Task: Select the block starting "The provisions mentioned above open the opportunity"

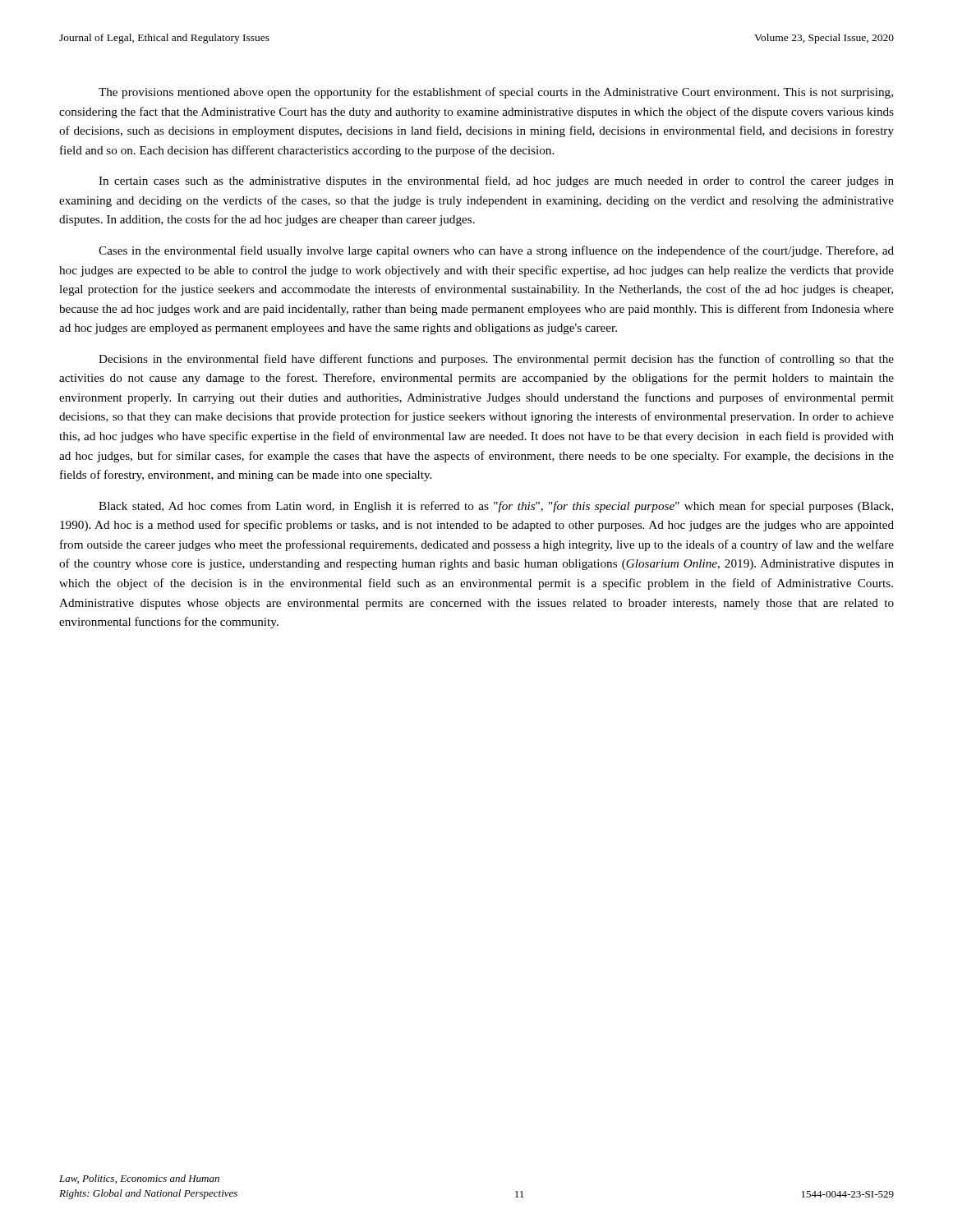Action: [x=476, y=121]
